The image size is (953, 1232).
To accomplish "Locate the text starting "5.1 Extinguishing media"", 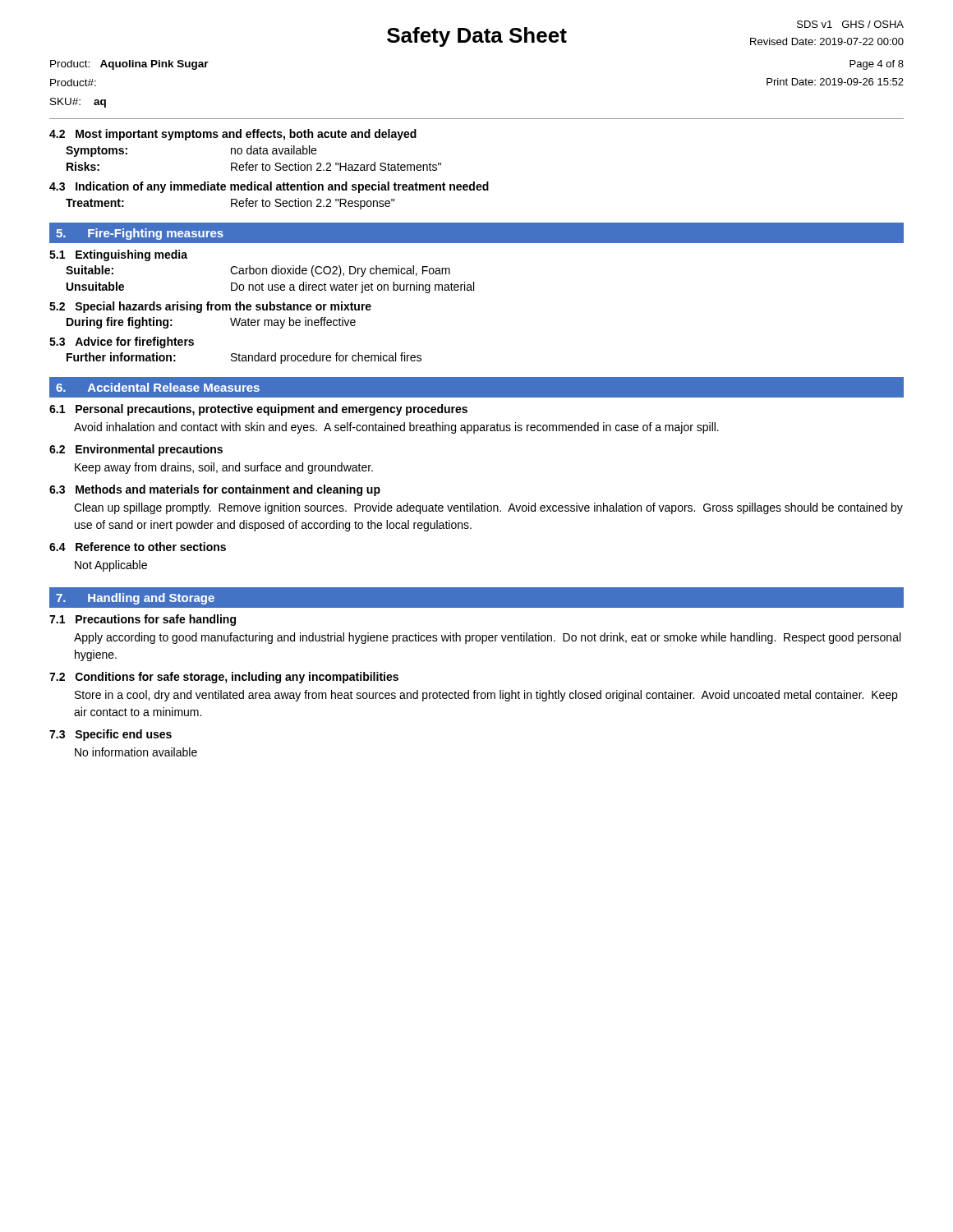I will 118,254.
